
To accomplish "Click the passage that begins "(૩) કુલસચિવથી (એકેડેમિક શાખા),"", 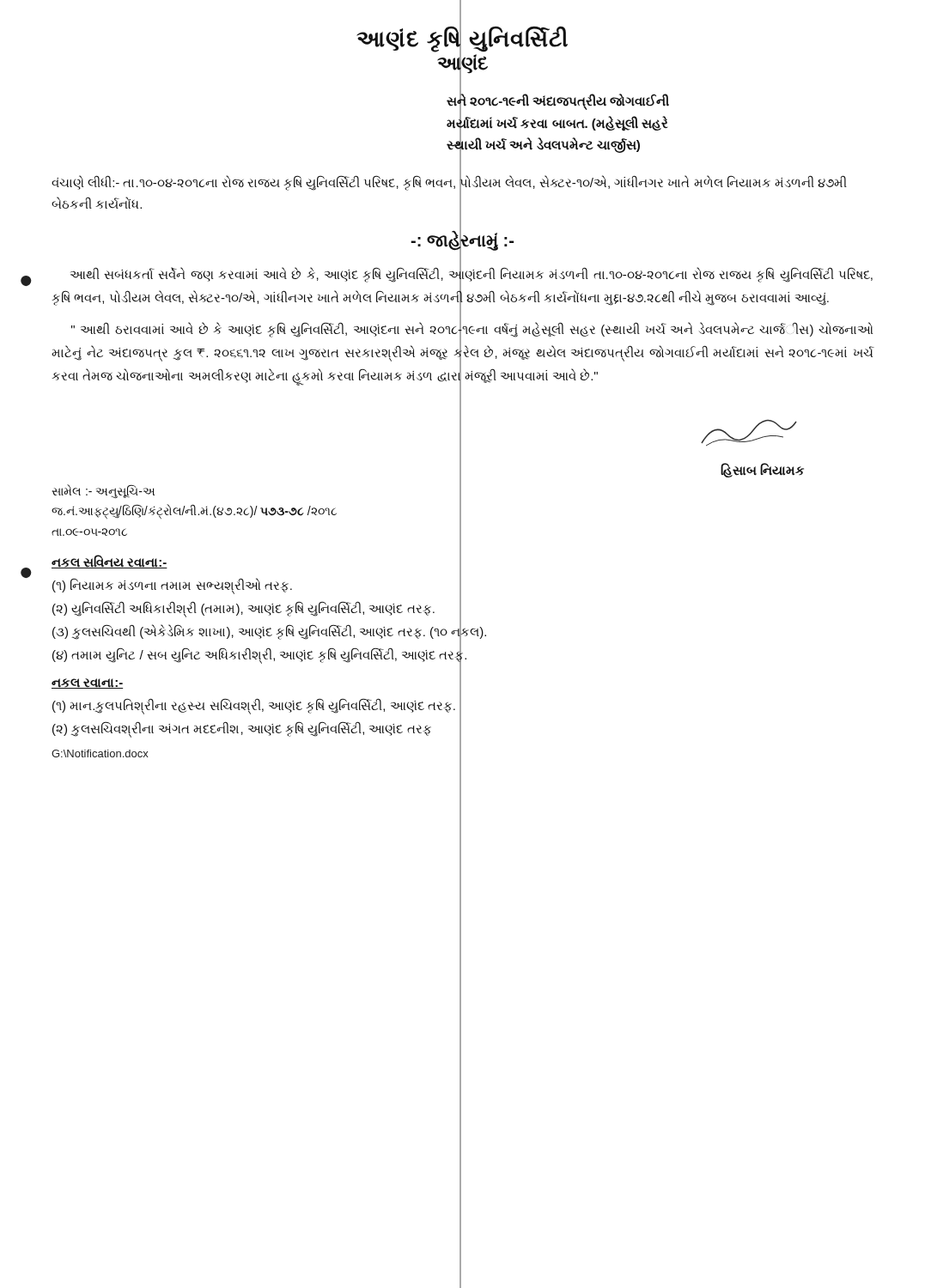I will (269, 631).
